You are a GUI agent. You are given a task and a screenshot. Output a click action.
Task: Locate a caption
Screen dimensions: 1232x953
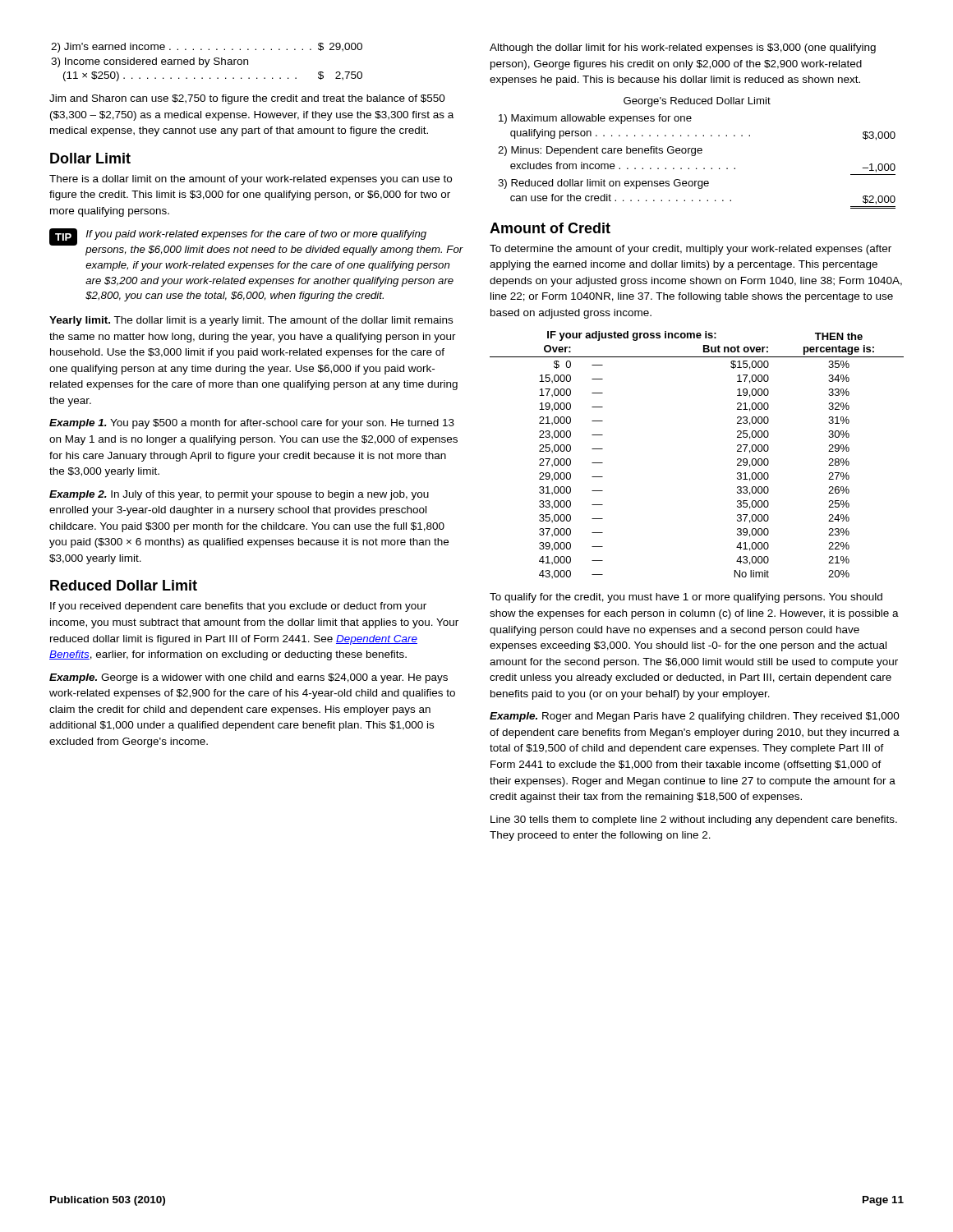point(697,100)
